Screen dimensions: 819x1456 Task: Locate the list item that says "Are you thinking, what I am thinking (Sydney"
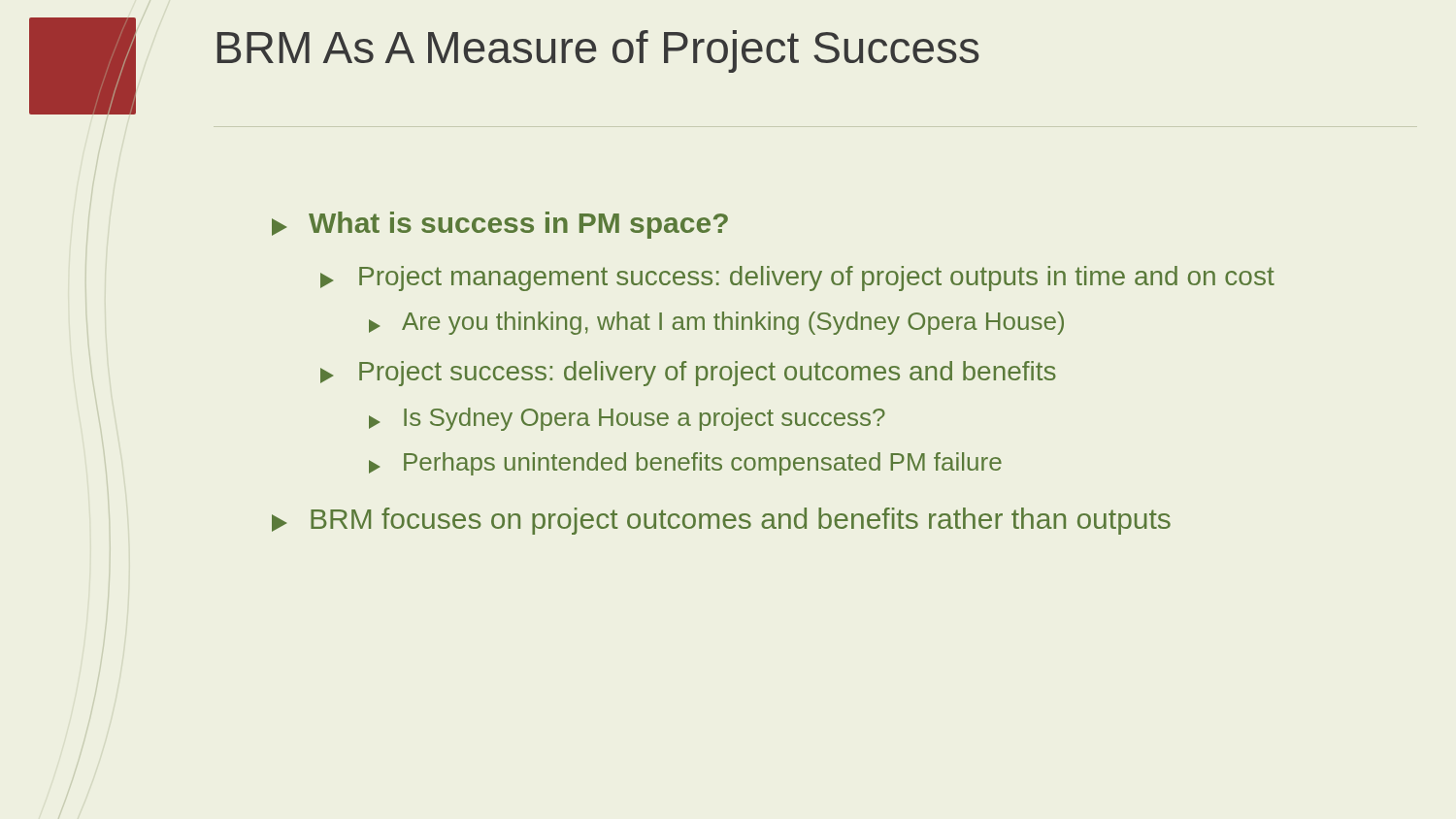coord(883,323)
